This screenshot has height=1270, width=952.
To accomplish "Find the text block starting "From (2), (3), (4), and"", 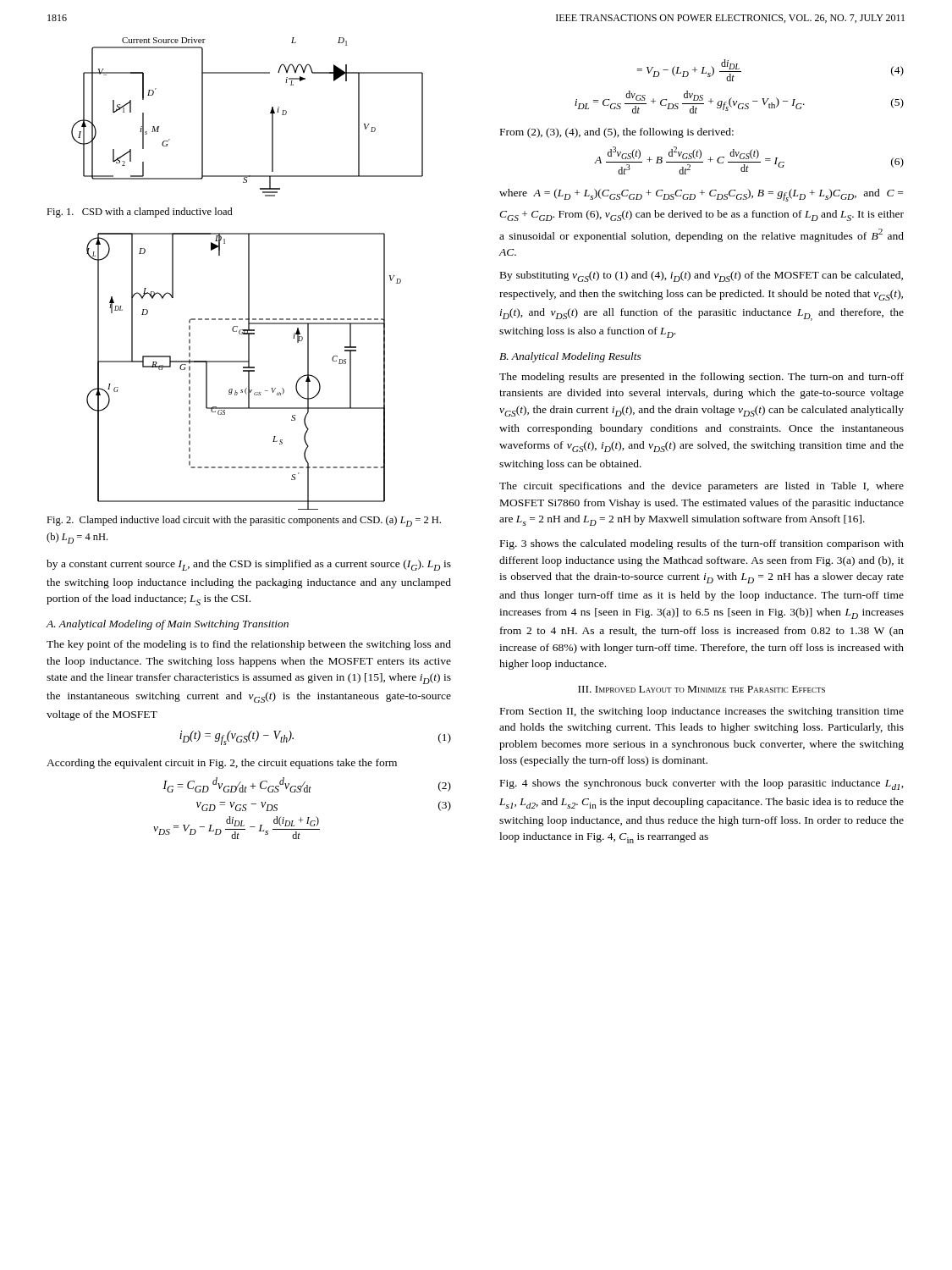I will (617, 131).
